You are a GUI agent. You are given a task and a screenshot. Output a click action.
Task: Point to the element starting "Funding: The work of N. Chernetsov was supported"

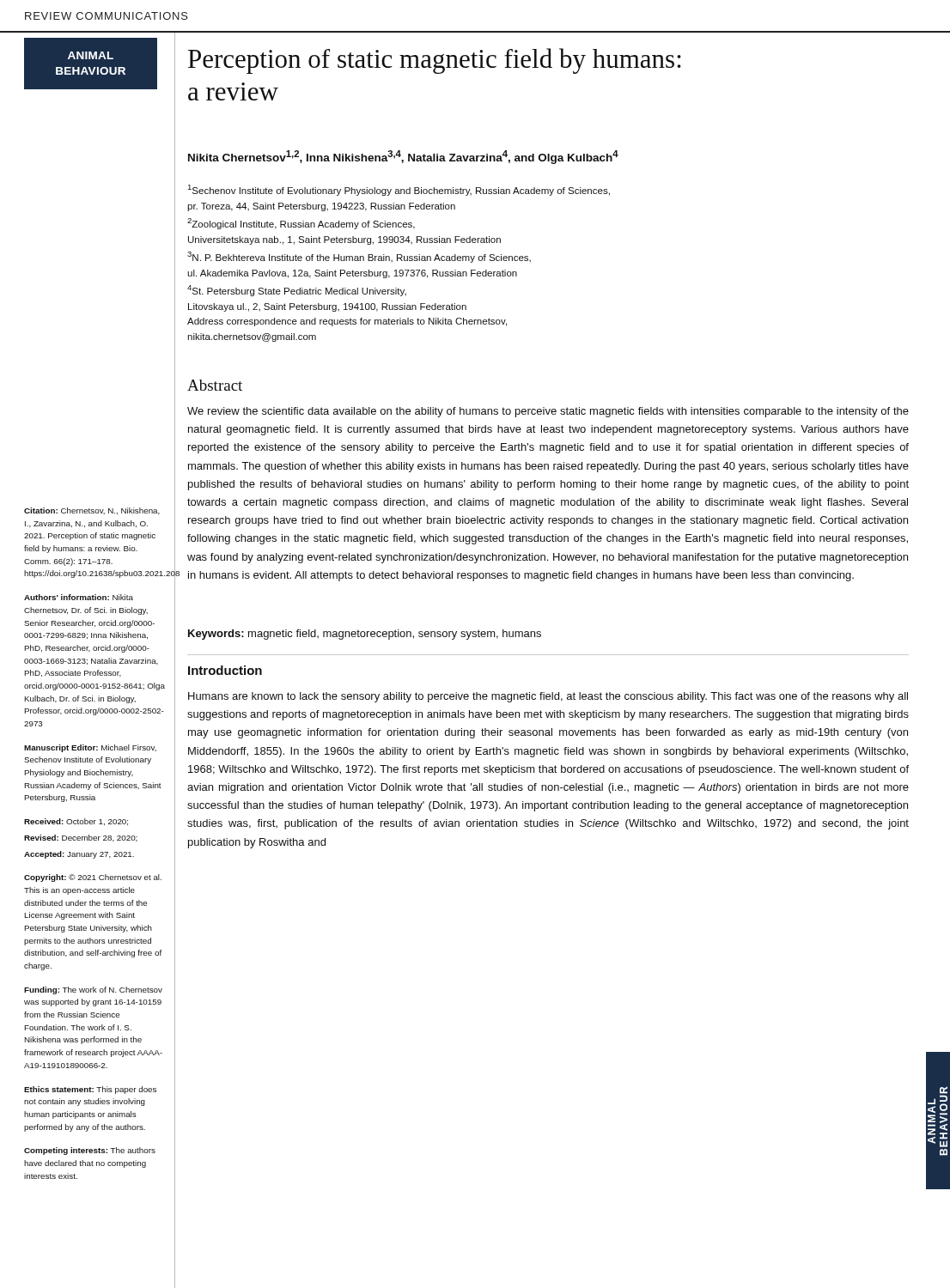click(93, 1027)
